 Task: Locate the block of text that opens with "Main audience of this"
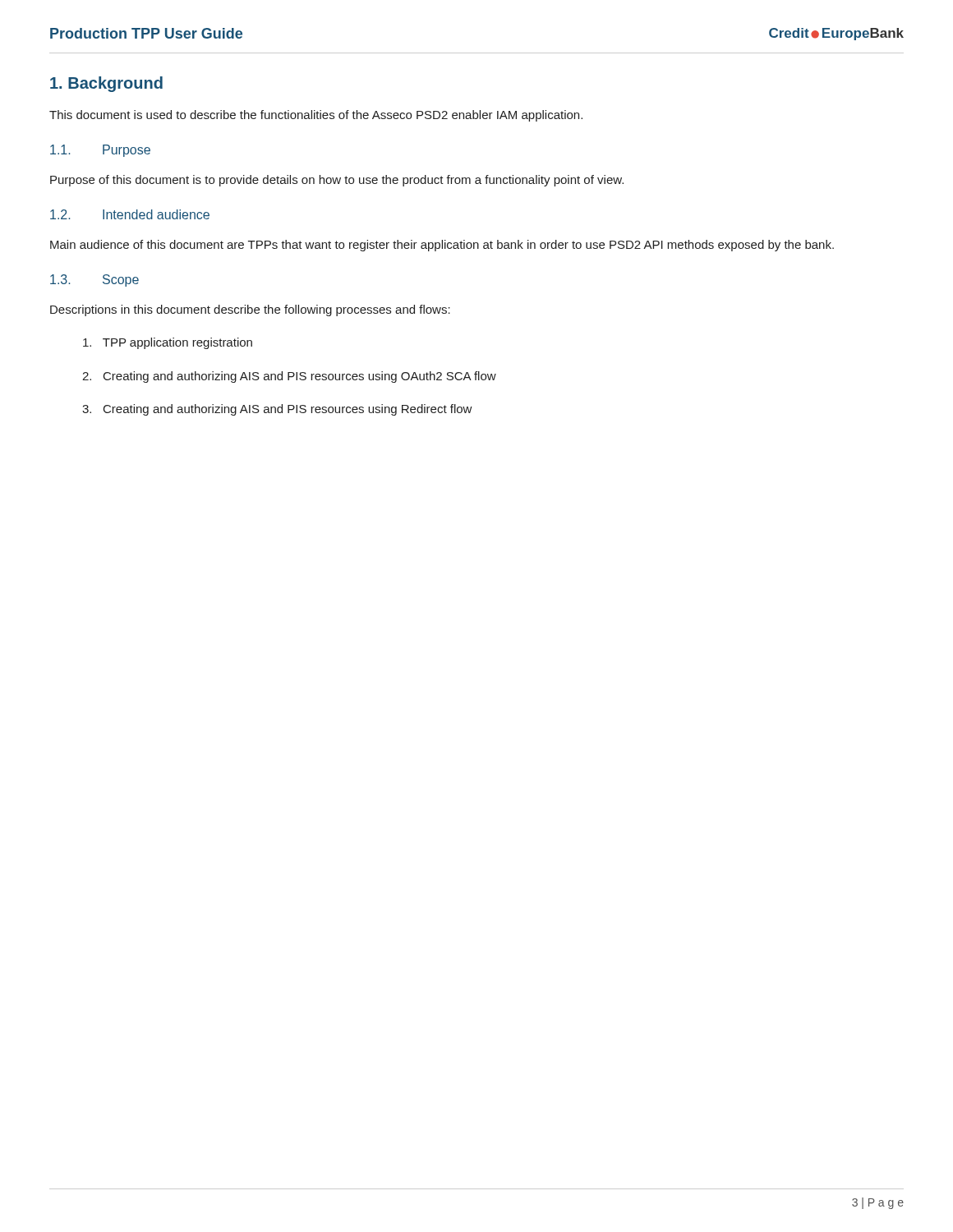click(476, 245)
